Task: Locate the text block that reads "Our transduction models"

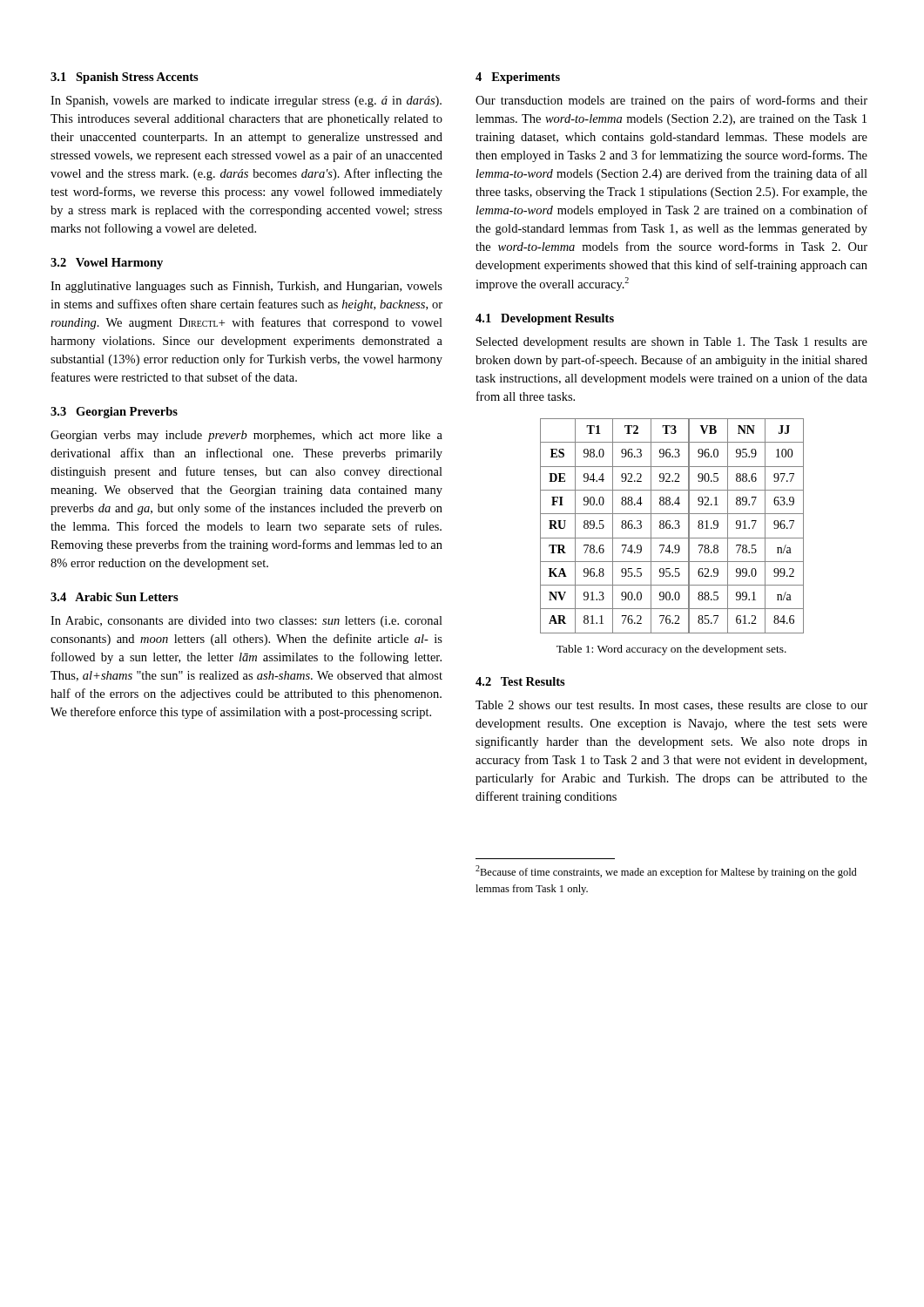Action: (671, 192)
